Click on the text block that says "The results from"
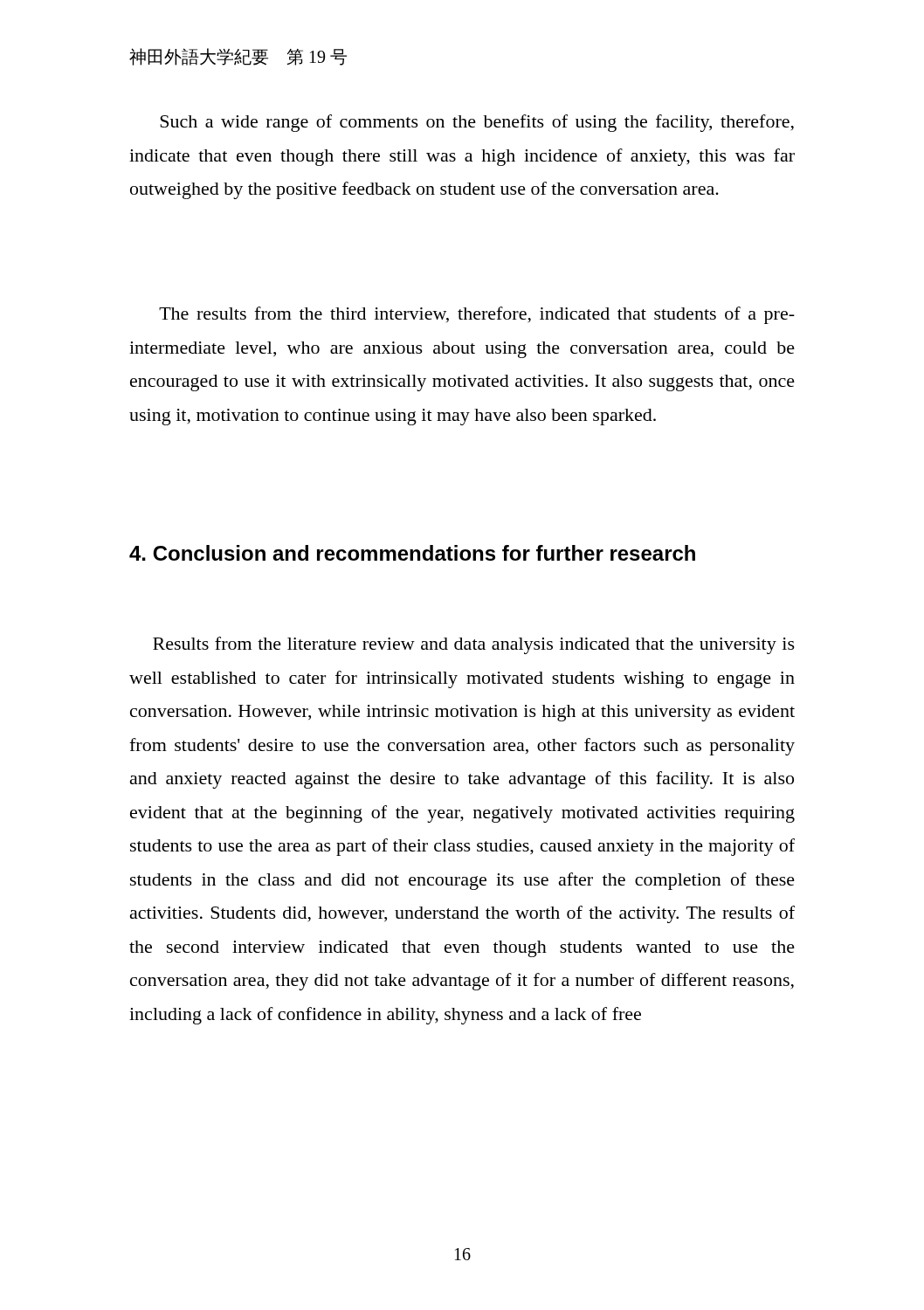924x1310 pixels. pos(462,364)
